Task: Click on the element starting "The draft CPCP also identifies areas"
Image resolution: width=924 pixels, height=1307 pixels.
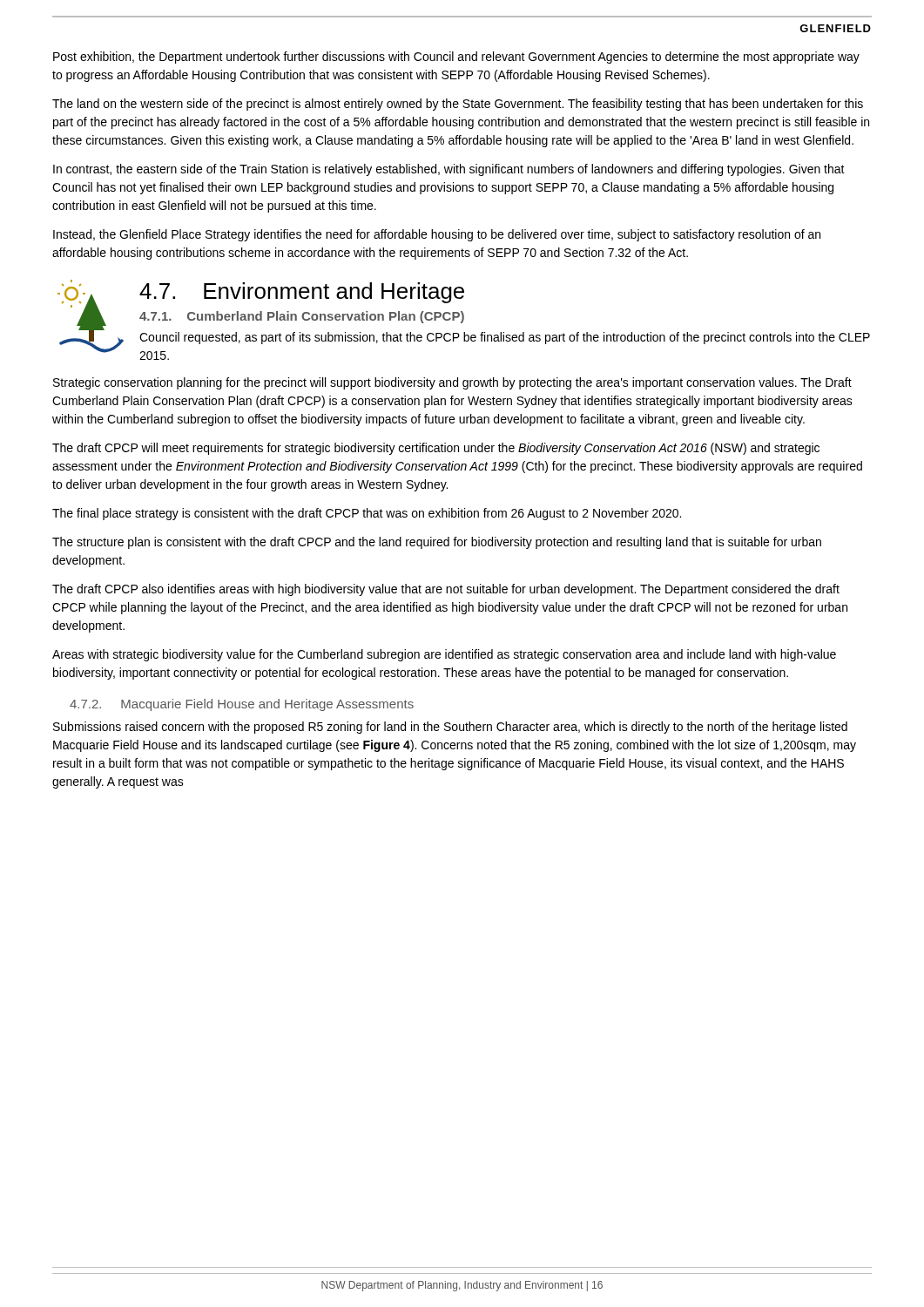Action: point(462,608)
